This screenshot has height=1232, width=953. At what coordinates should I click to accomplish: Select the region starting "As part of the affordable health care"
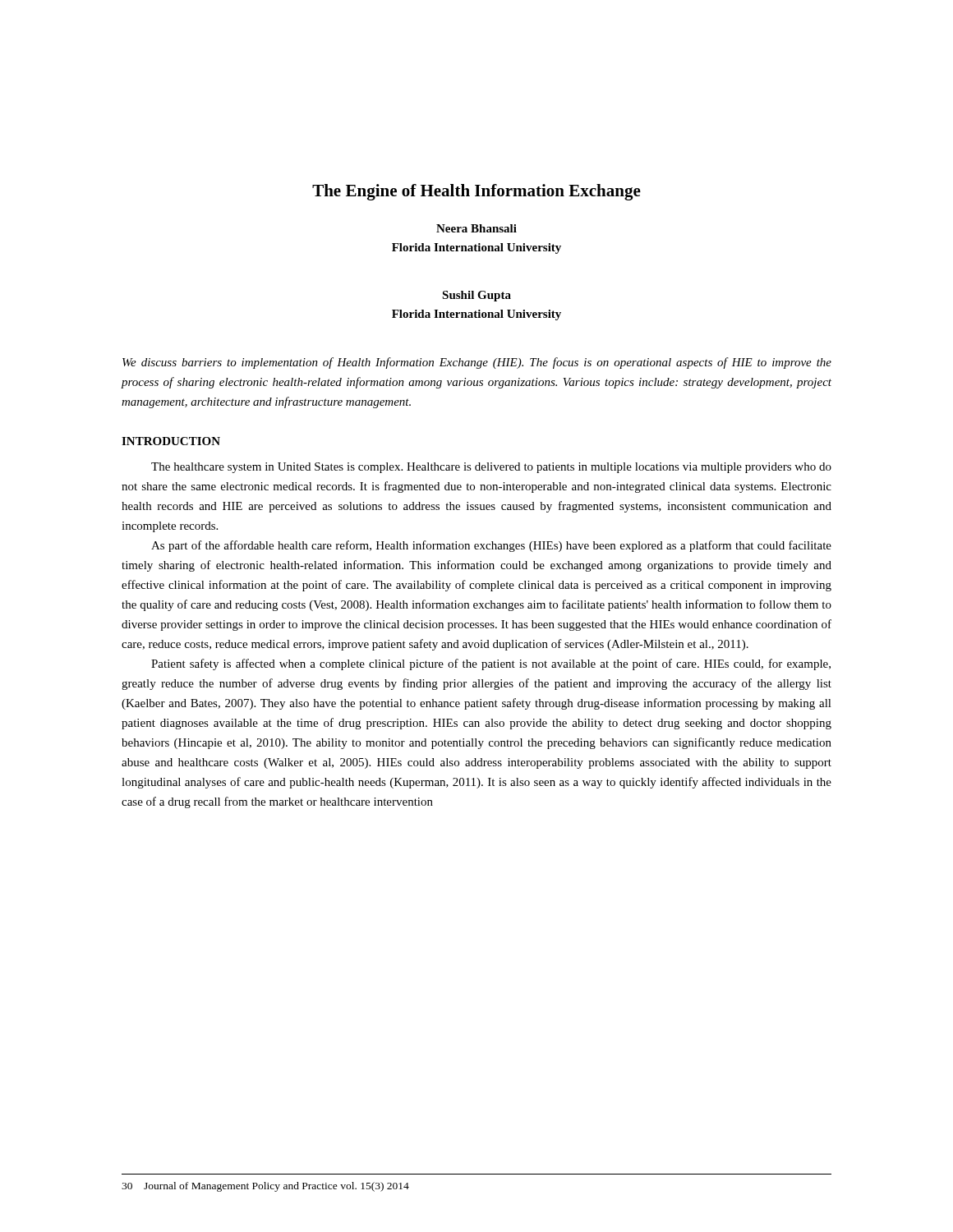click(x=476, y=595)
